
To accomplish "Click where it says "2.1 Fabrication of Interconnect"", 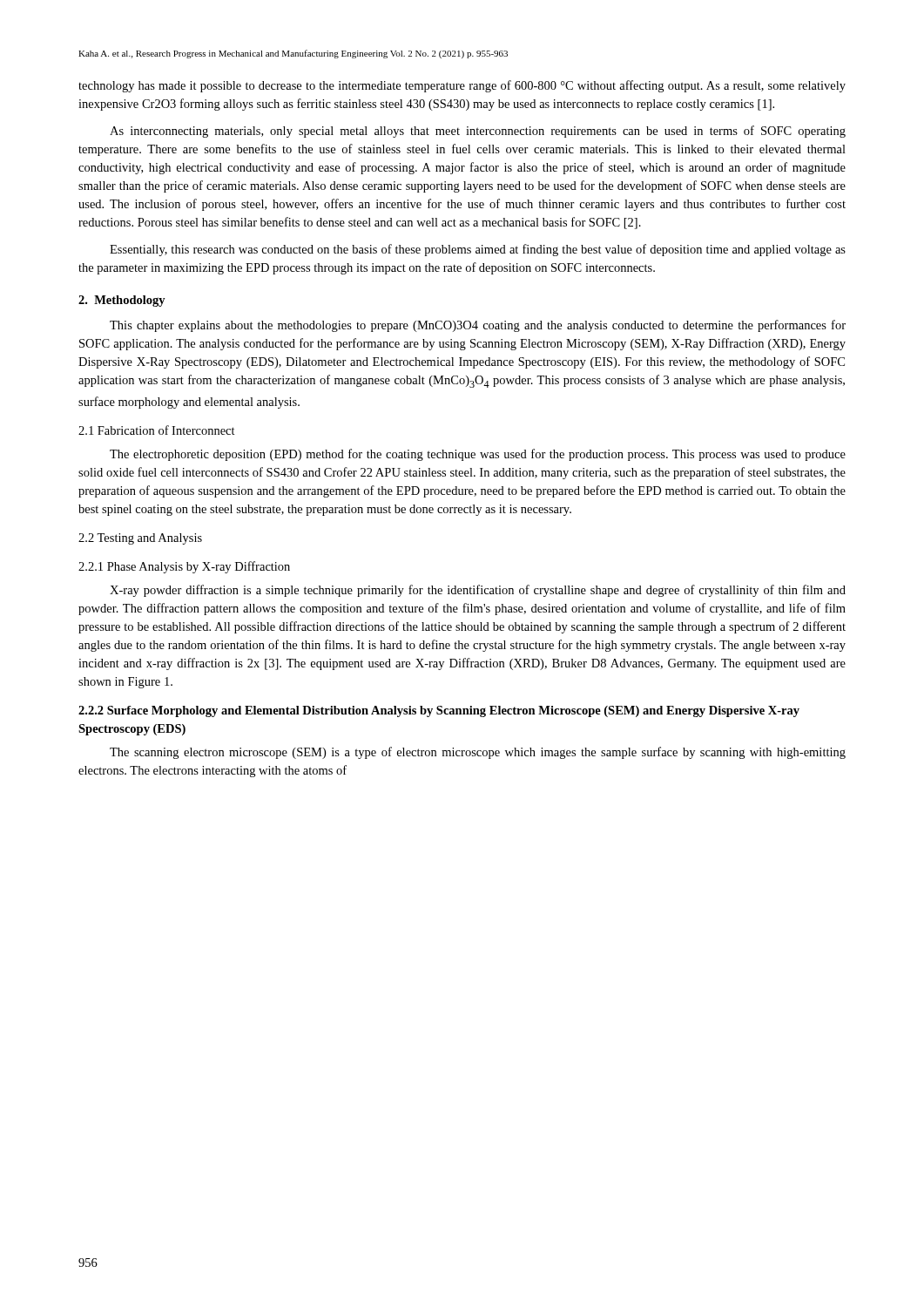I will click(157, 430).
